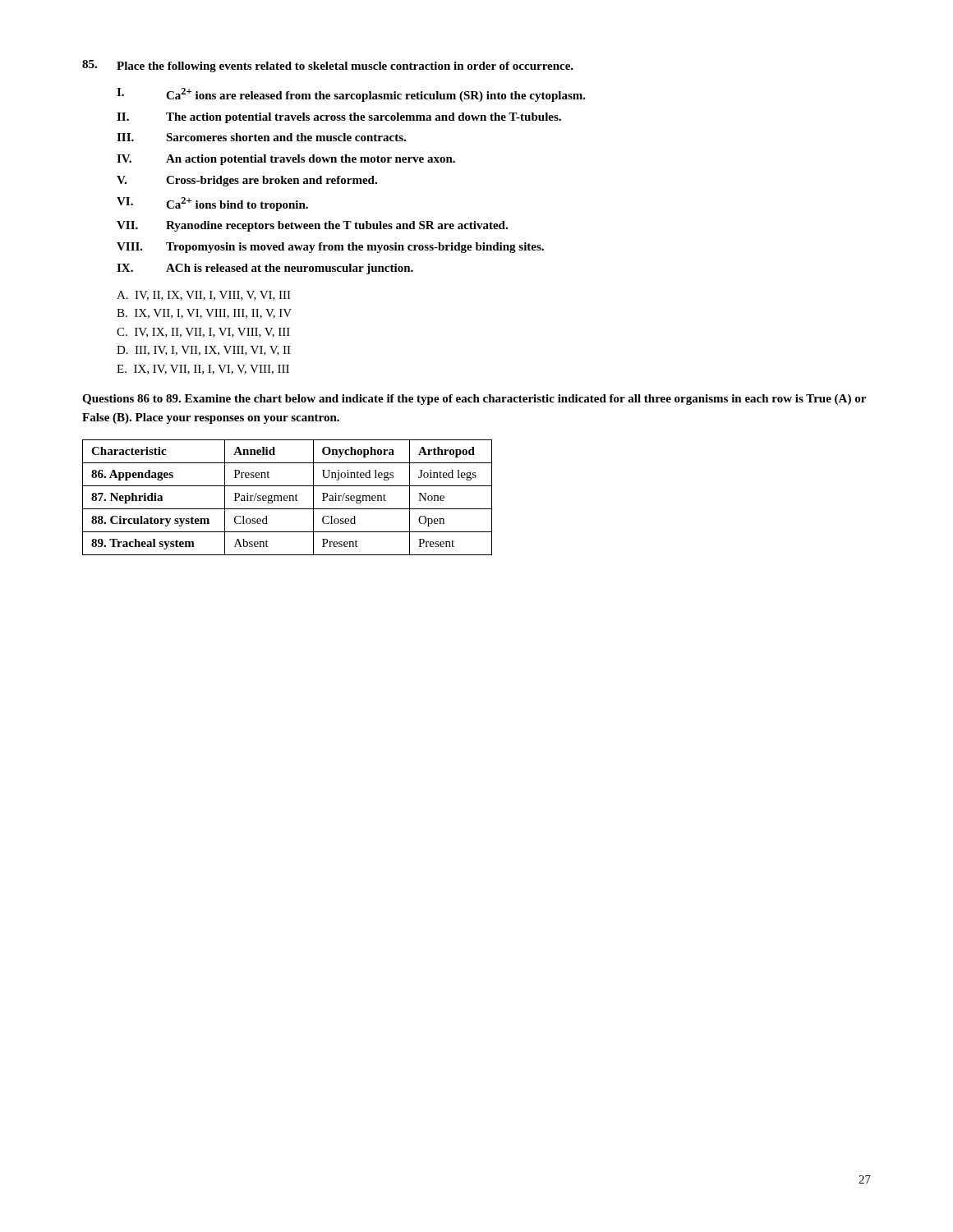The height and width of the screenshot is (1232, 953).
Task: Locate the list item that reads "IX. ACh is released at"
Action: click(x=265, y=269)
